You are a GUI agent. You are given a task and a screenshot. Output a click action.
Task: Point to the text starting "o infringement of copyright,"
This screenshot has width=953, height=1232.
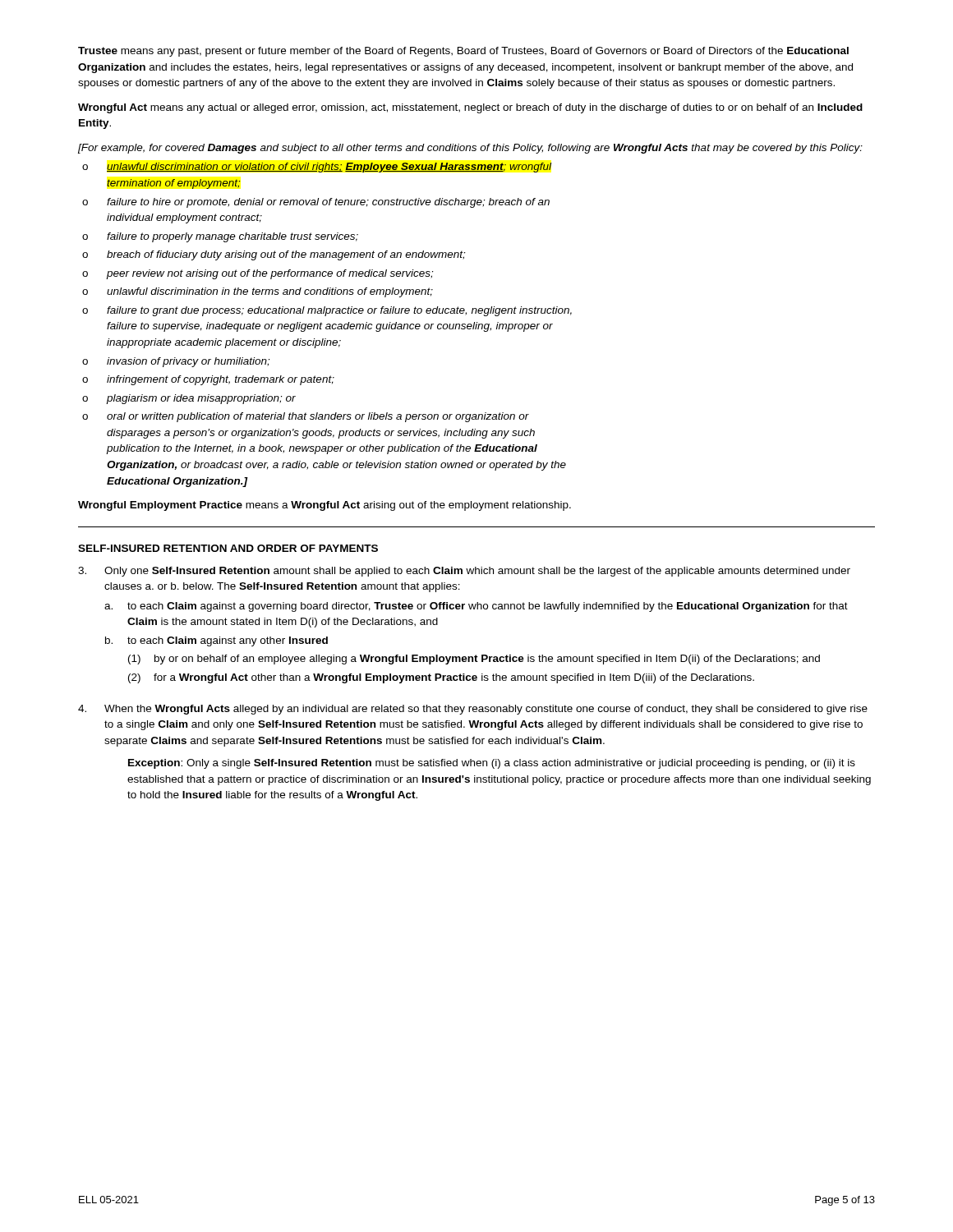point(208,380)
